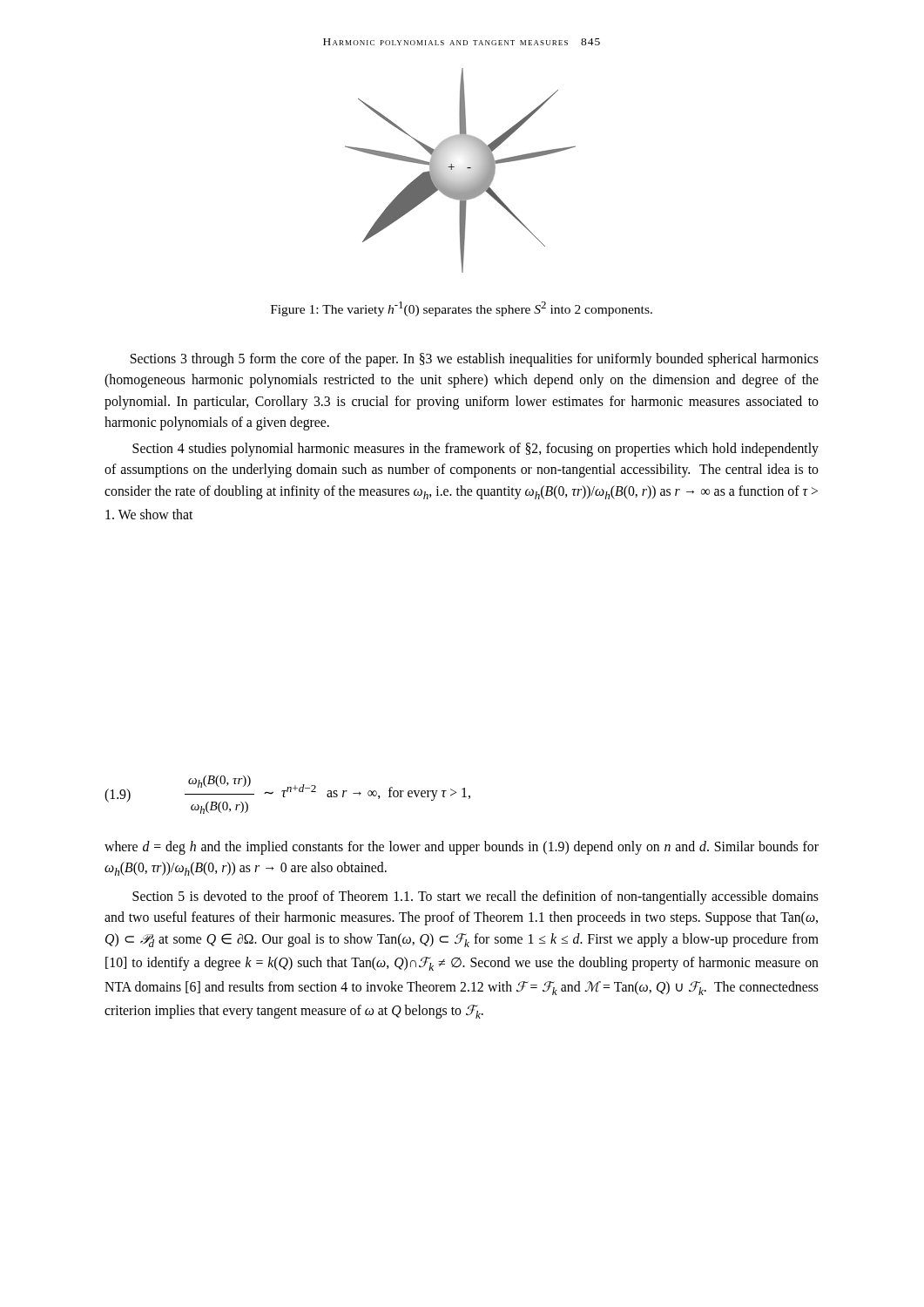Click the passage that begins "Sections 3 through"

tap(462, 437)
